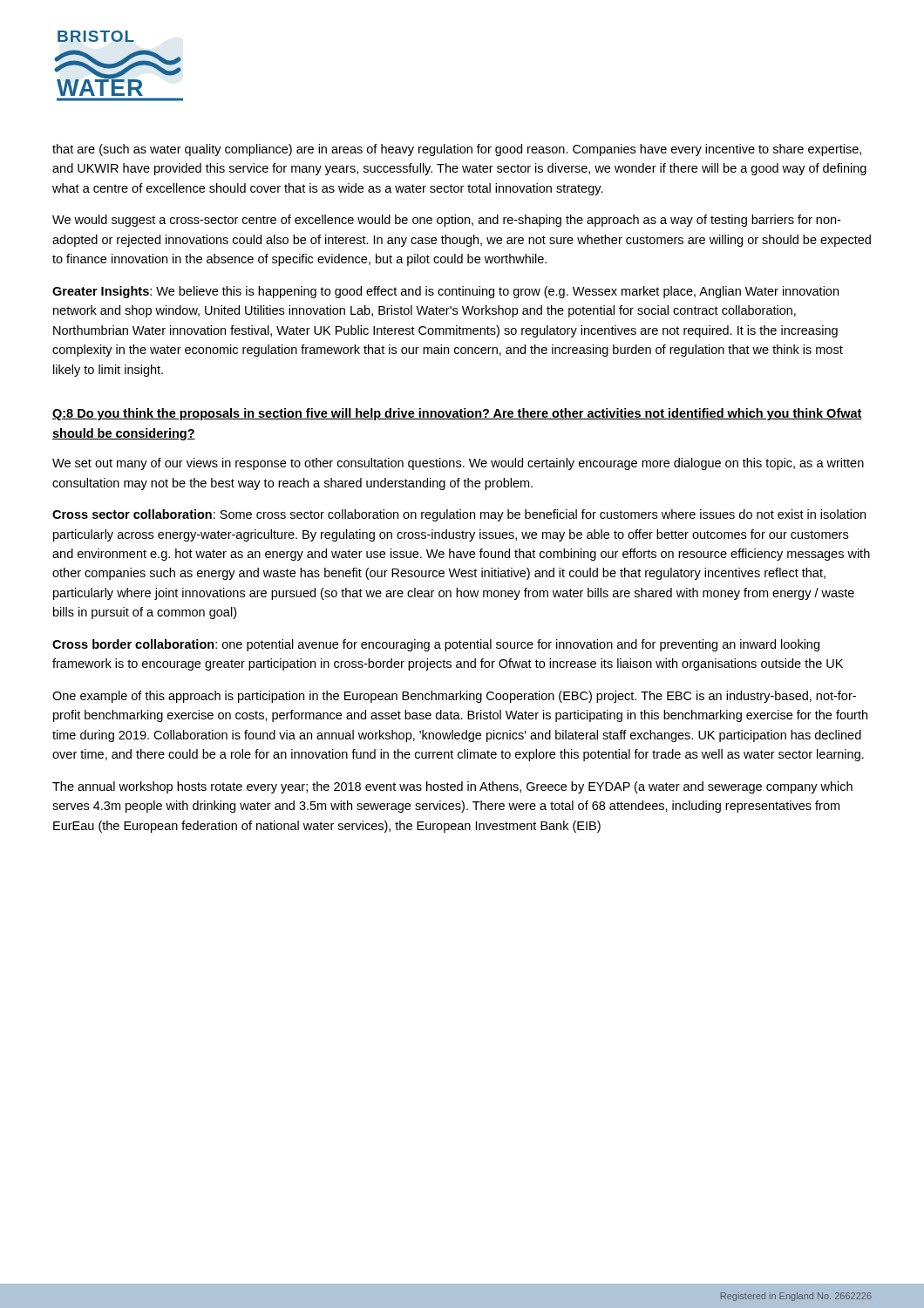The image size is (924, 1308).
Task: Find the text block starting "One example of this"
Action: (x=460, y=725)
